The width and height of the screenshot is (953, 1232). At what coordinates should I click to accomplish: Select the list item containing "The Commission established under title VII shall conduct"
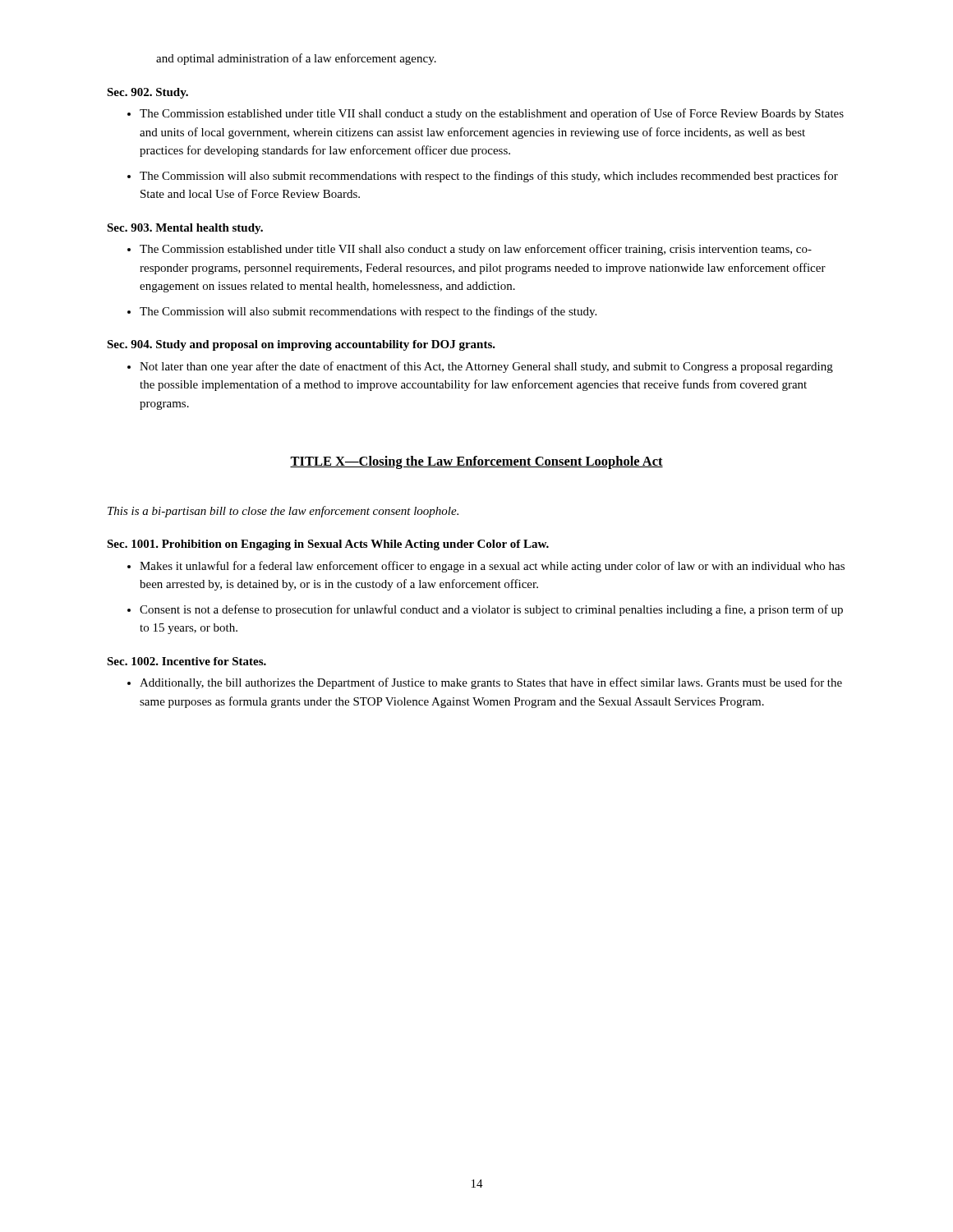(492, 132)
